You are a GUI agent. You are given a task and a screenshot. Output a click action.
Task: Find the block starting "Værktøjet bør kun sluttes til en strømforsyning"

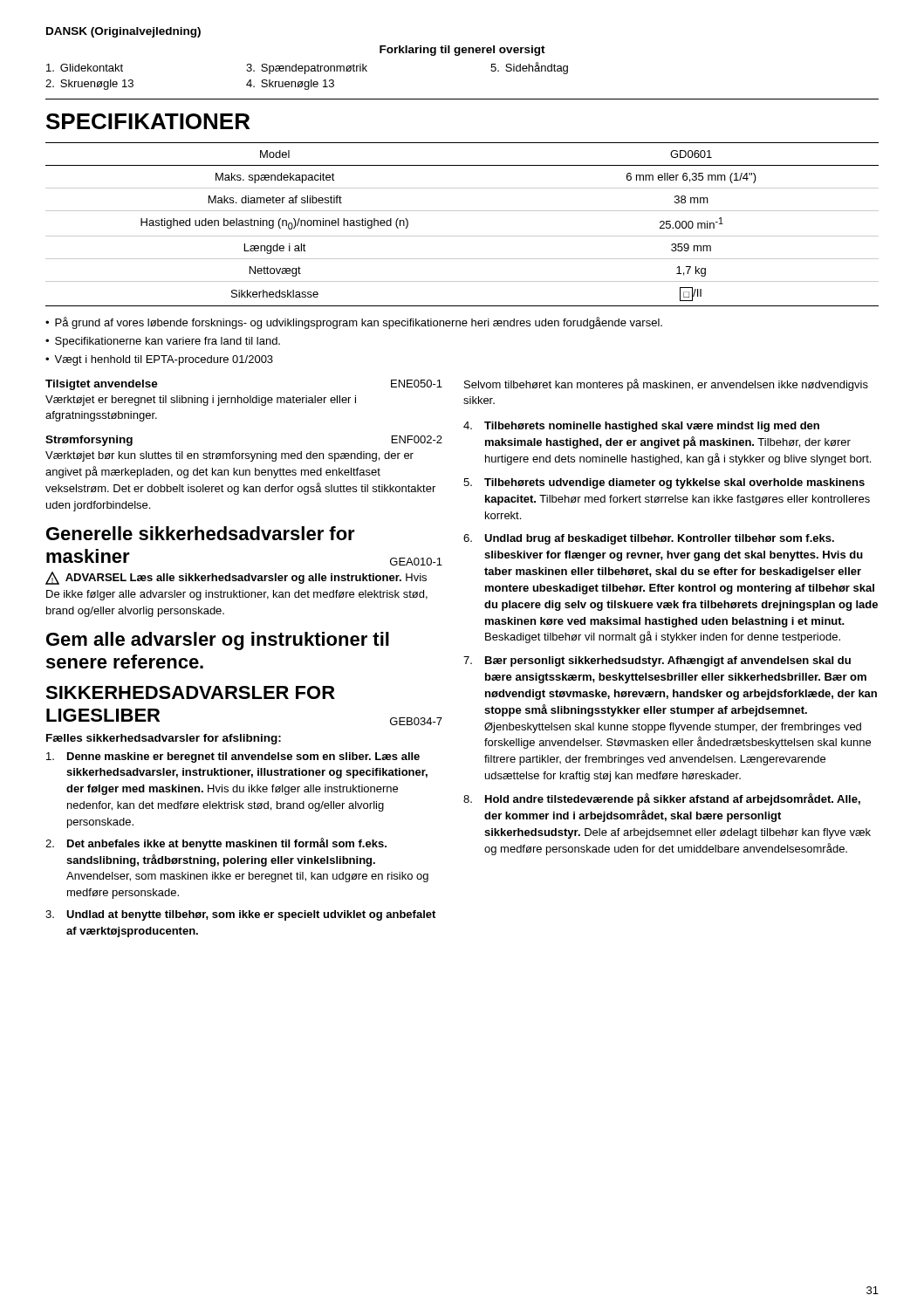pos(240,480)
